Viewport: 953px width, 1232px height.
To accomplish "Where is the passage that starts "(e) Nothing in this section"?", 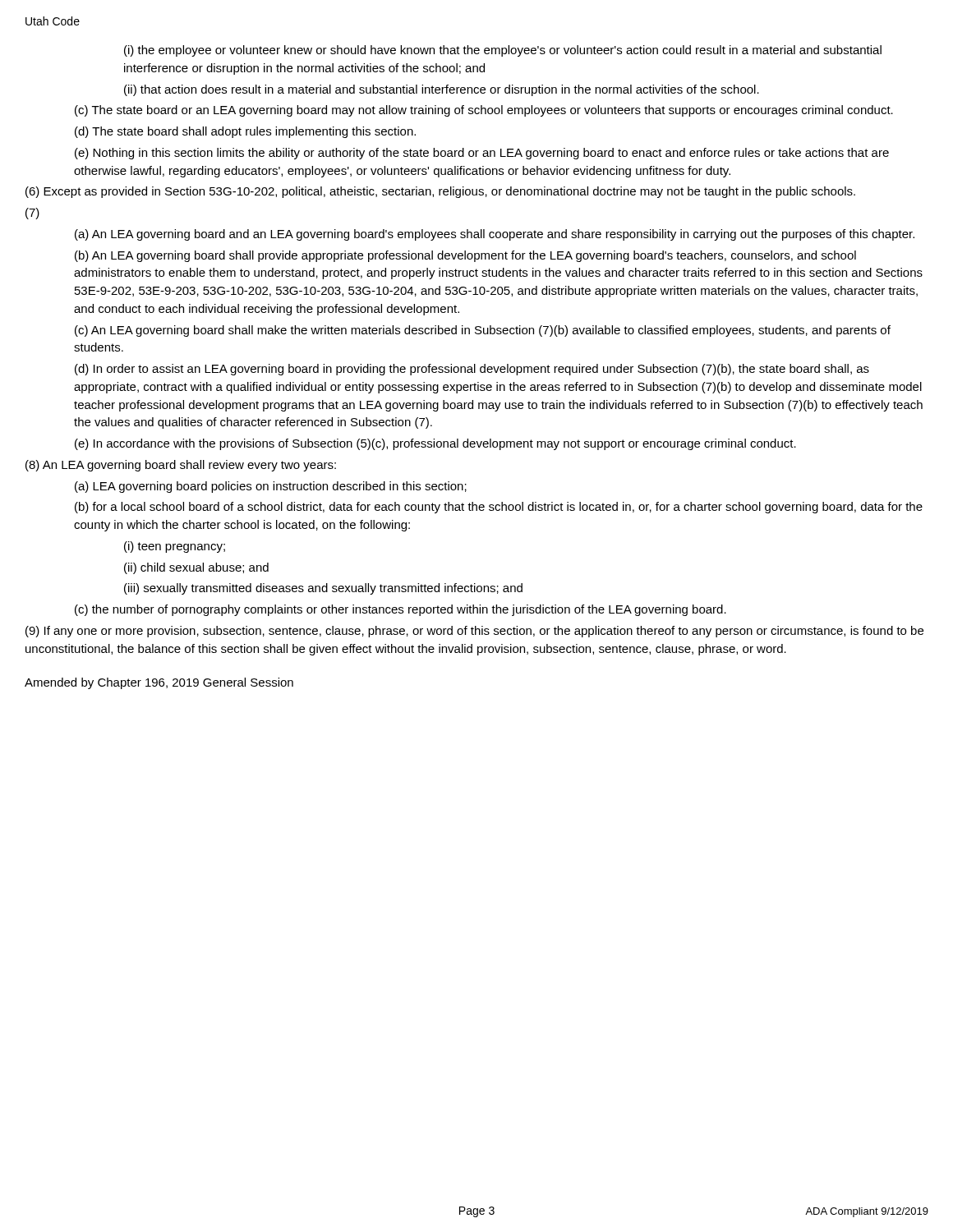I will tap(482, 161).
